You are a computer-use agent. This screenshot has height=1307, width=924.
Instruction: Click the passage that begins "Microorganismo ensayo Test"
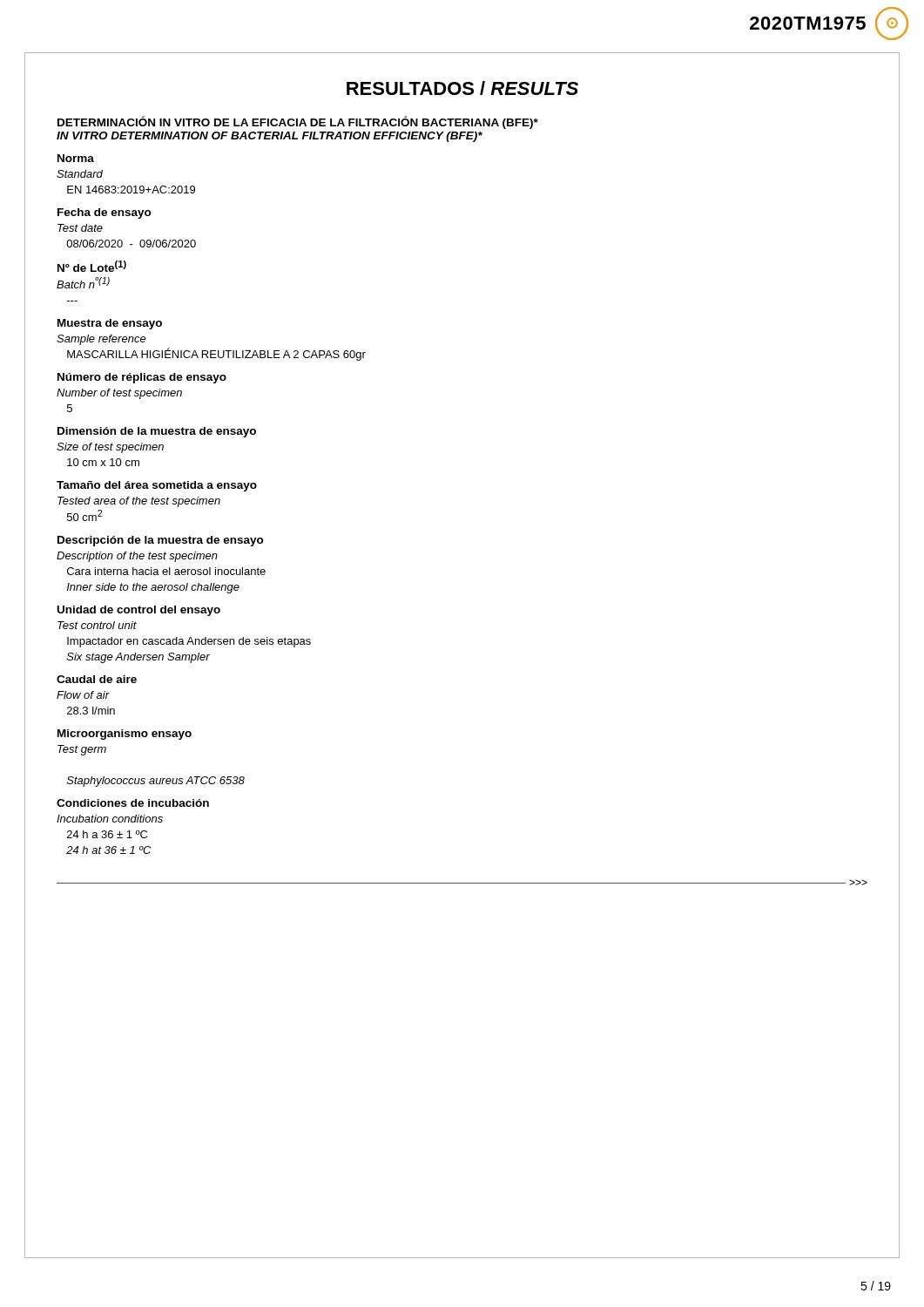[125, 735]
